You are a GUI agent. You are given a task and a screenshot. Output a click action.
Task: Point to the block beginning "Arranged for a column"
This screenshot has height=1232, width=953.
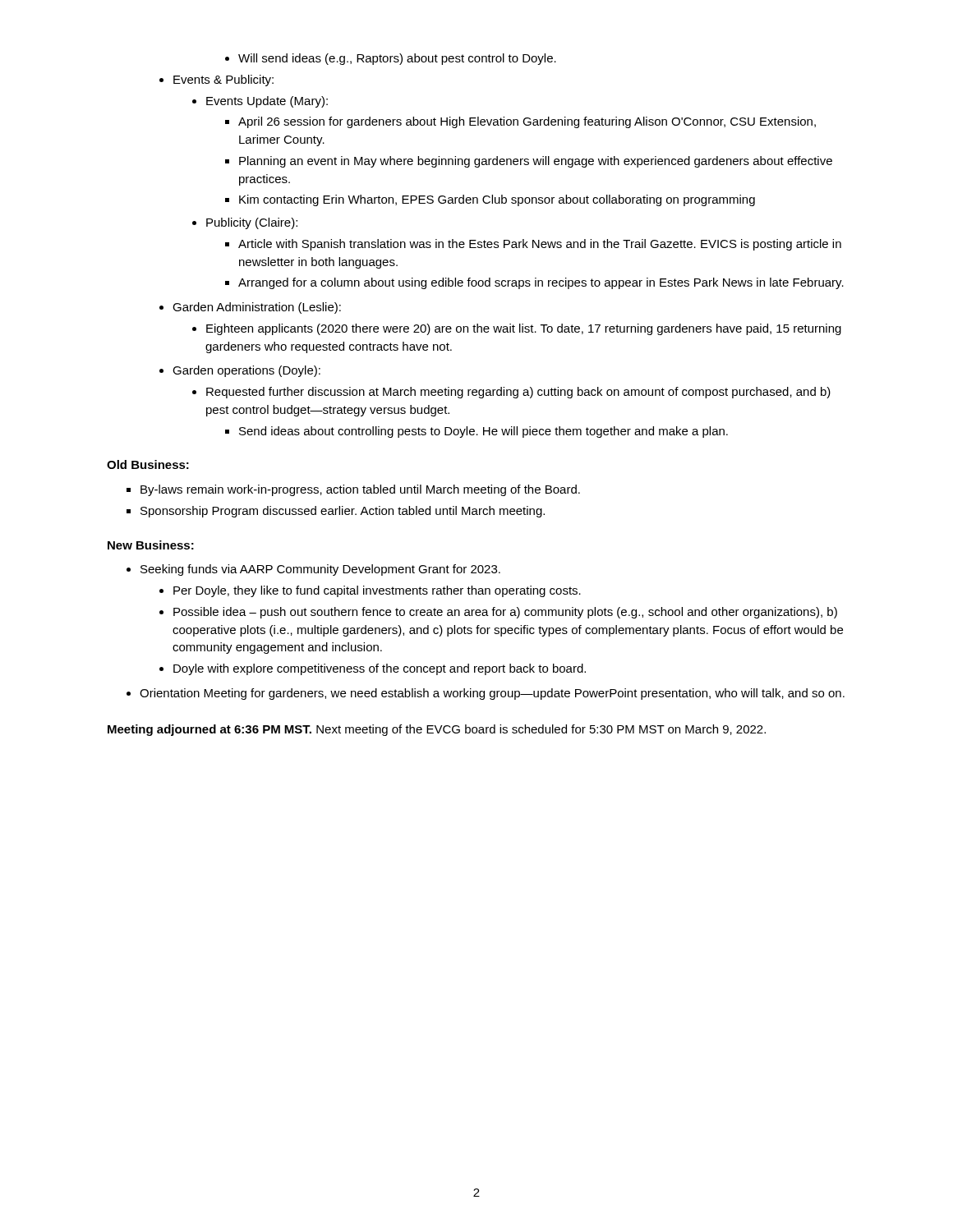[542, 283]
